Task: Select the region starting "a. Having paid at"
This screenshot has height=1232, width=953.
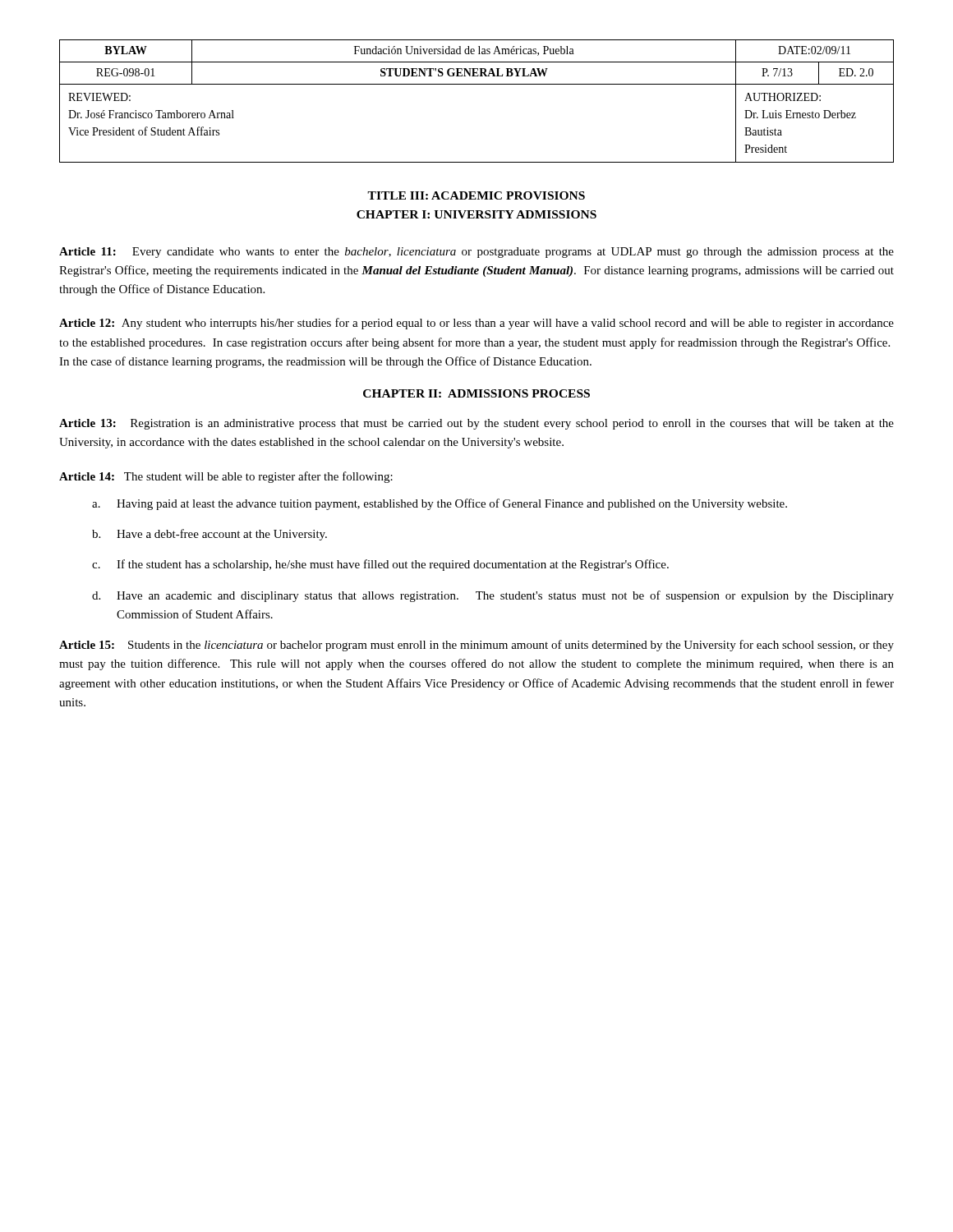Action: (493, 504)
